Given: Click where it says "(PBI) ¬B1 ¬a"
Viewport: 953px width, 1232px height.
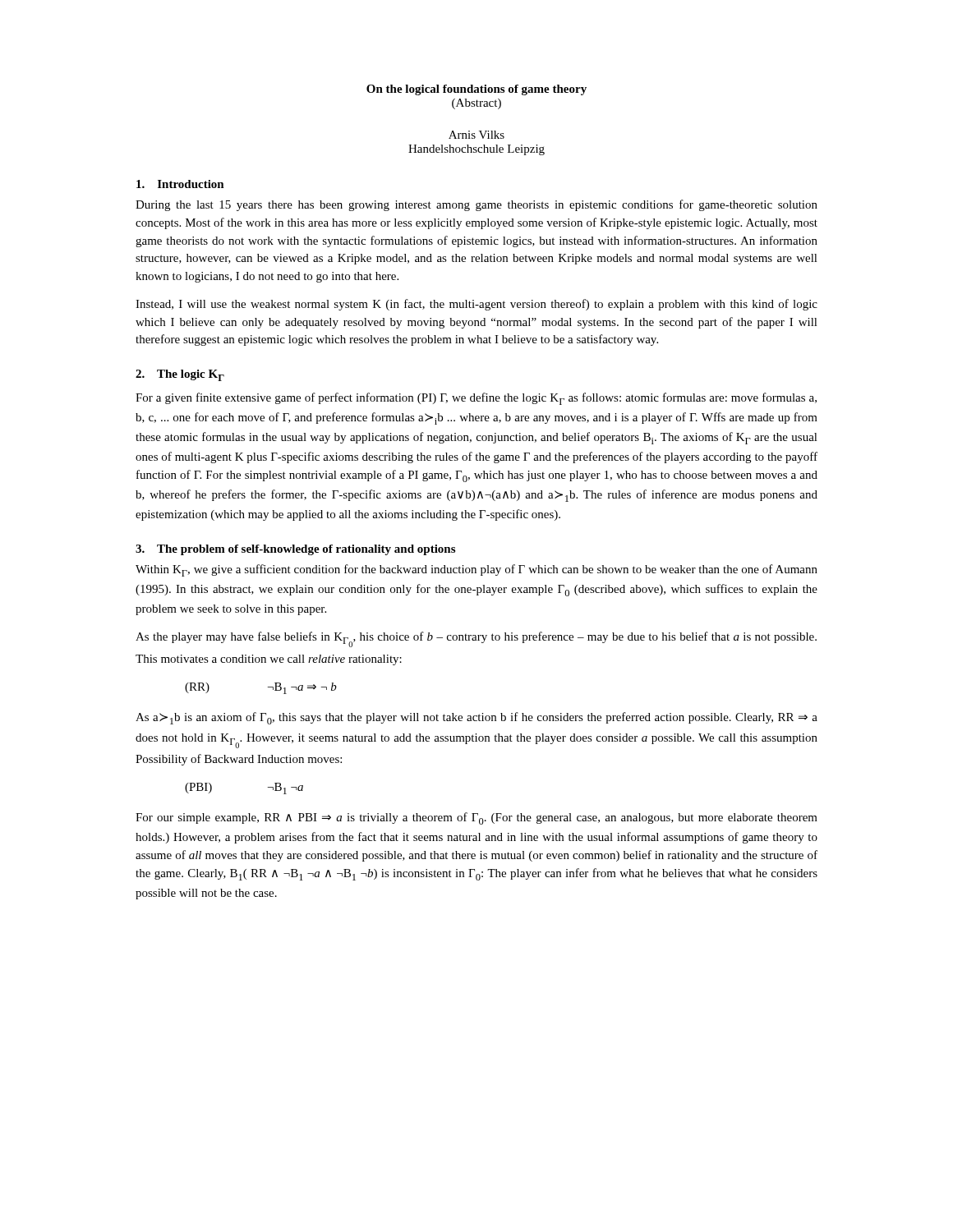Looking at the screenshot, I should tap(198, 788).
